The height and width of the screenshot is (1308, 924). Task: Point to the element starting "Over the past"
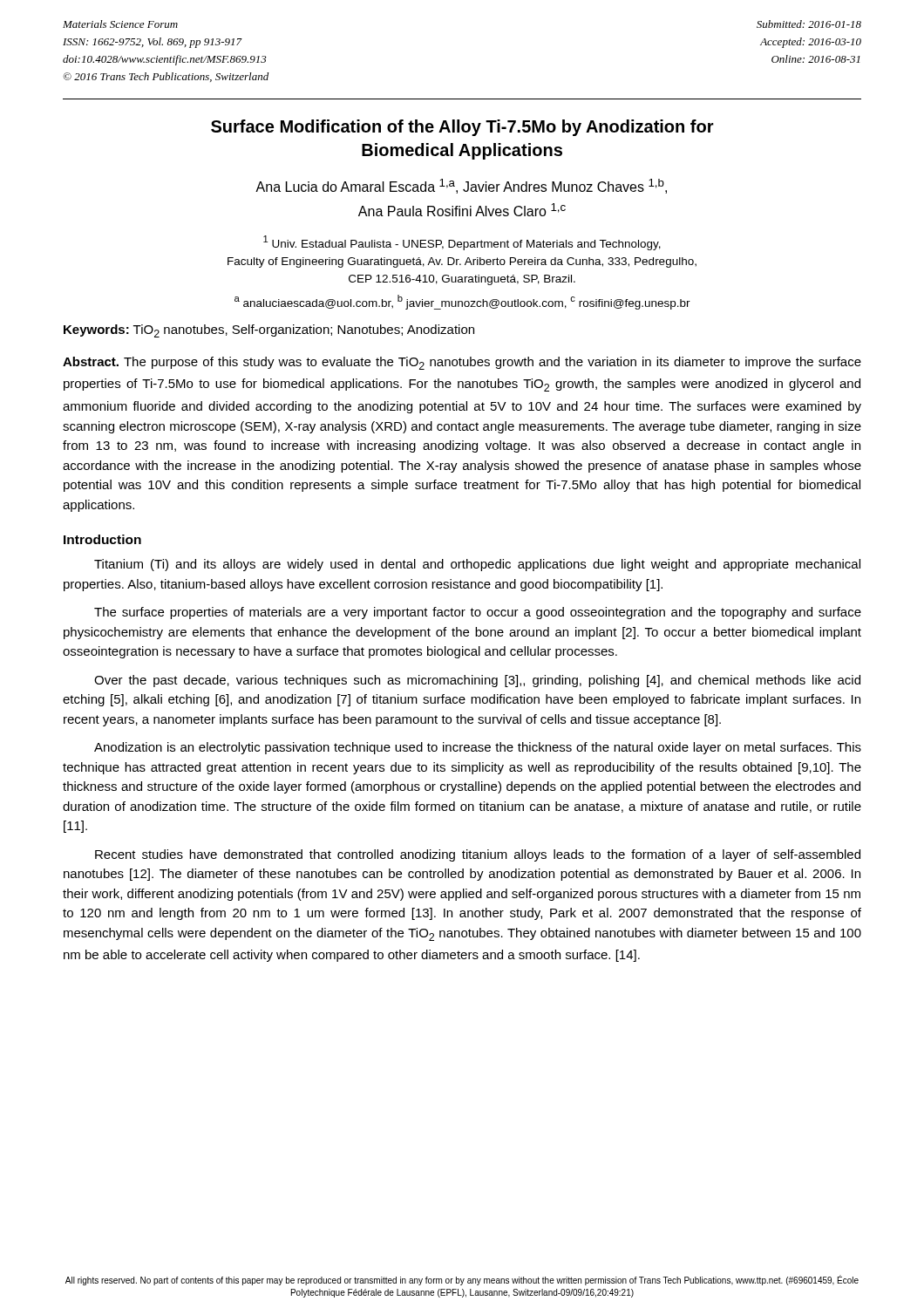tap(462, 700)
